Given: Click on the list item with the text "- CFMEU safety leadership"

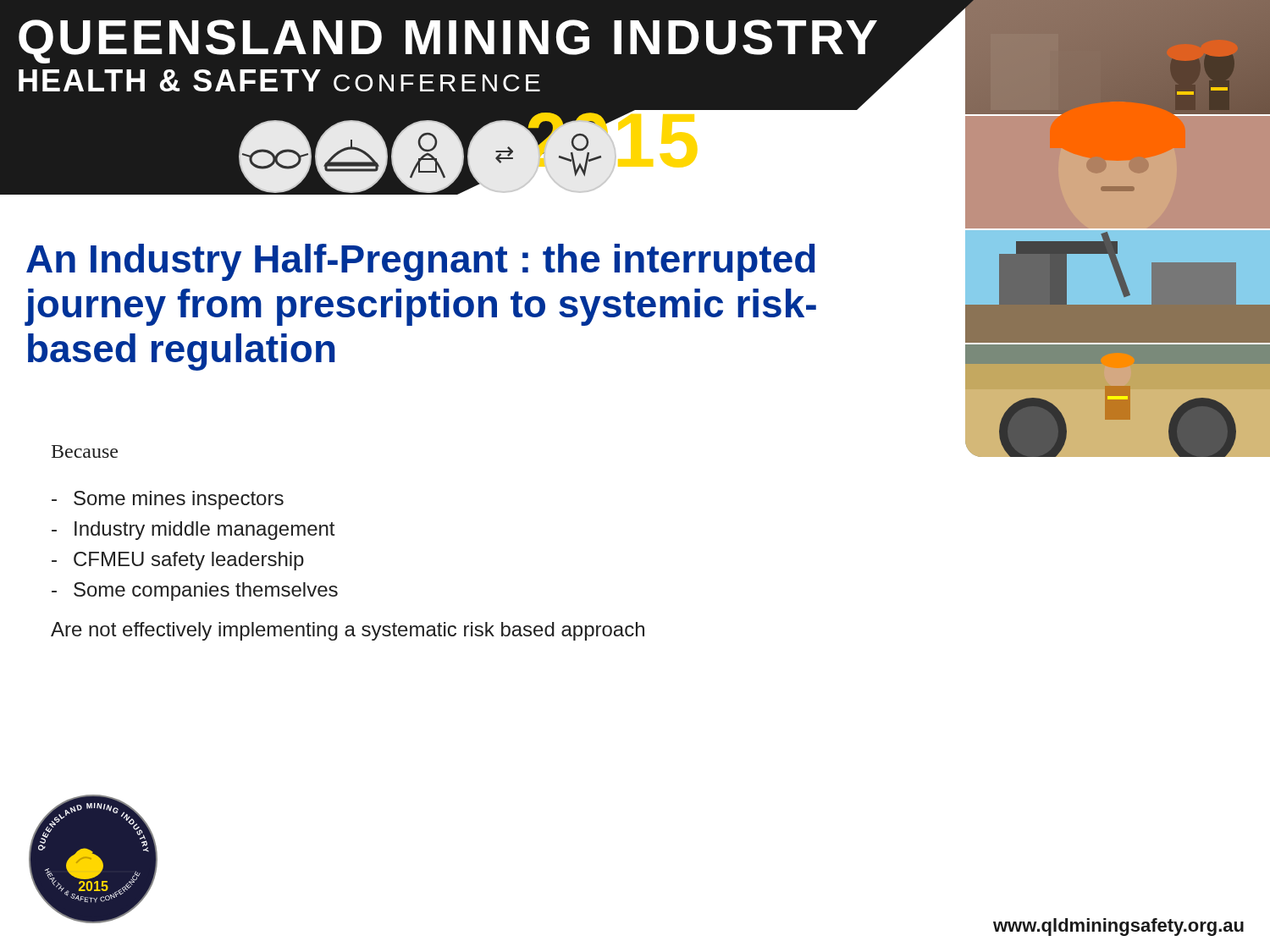Looking at the screenshot, I should (178, 559).
